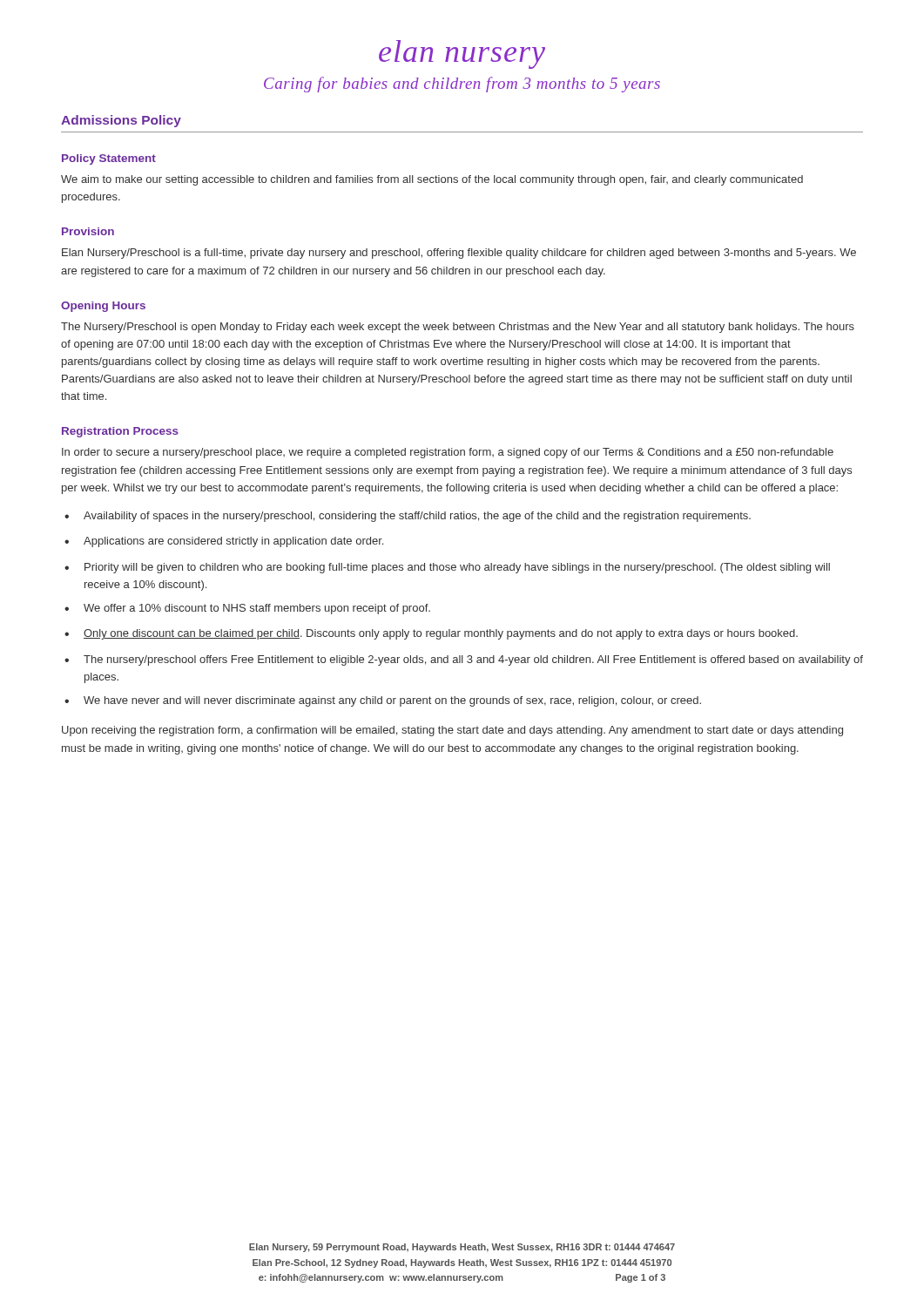Where does it say "Admissions Policy"?

tap(462, 123)
